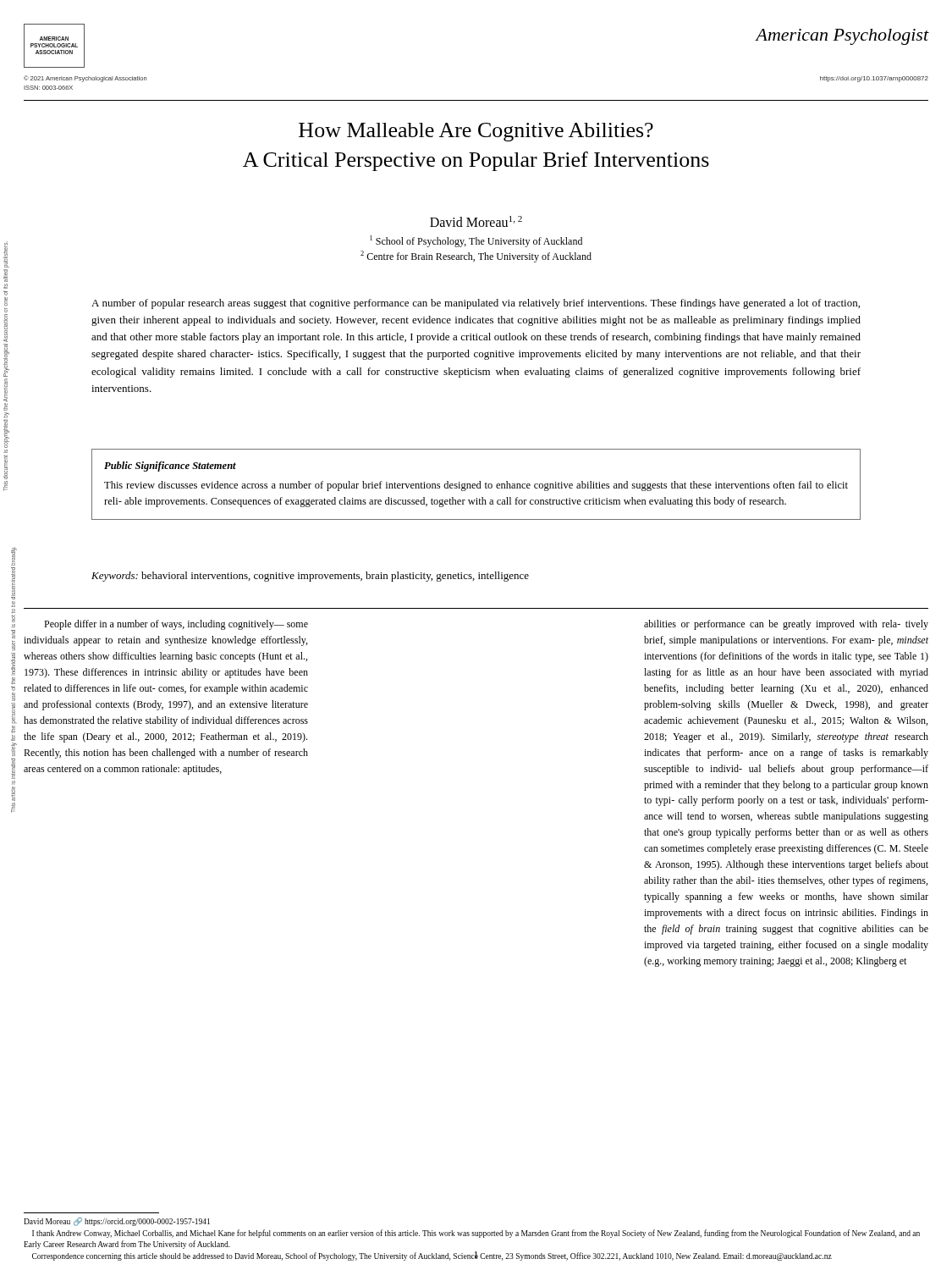Locate the text block containing "Keywords: behavioral interventions, cognitive improvements, brain plasticity,"
The image size is (952, 1270).
310,575
